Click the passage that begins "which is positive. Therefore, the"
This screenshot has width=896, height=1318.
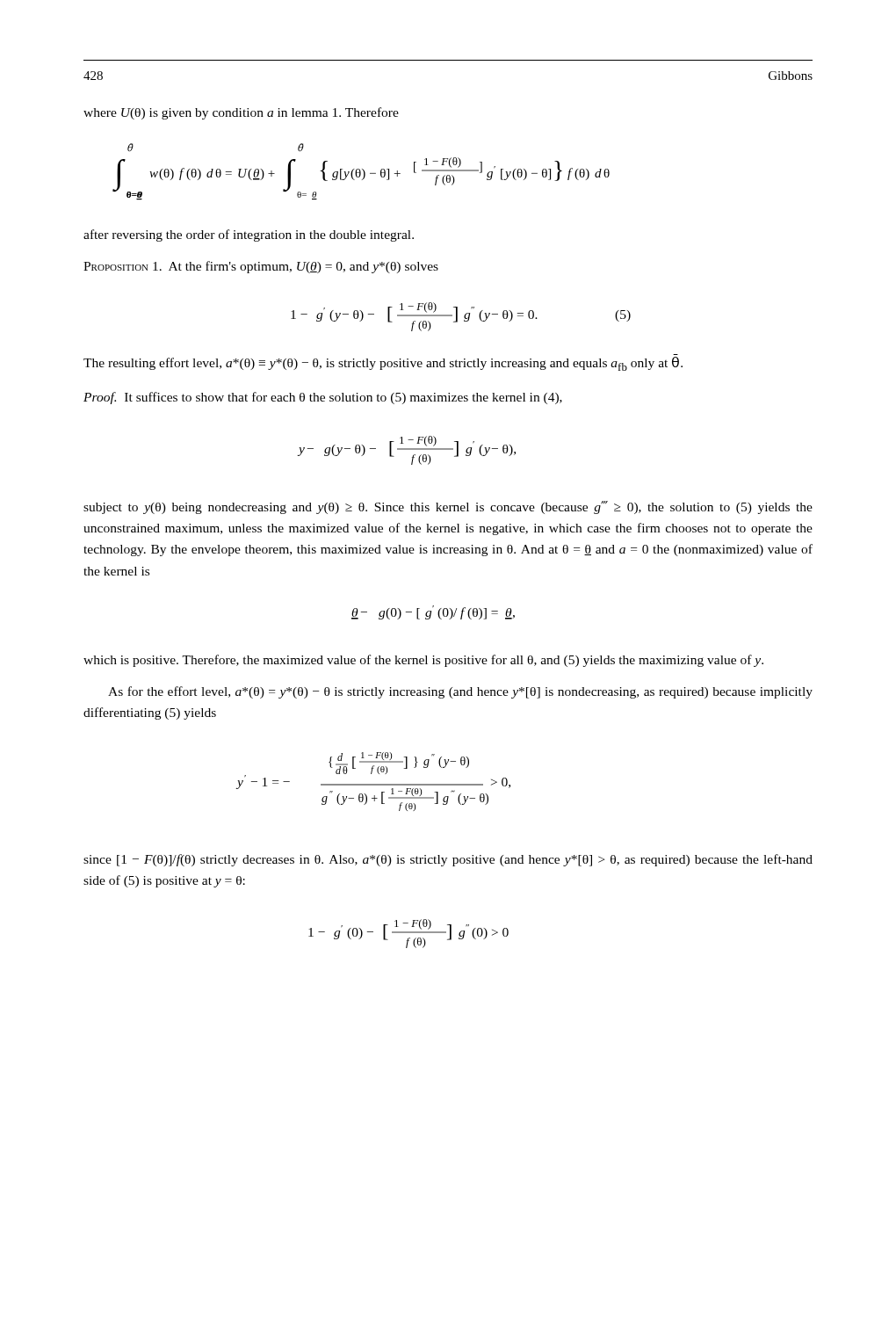448,660
